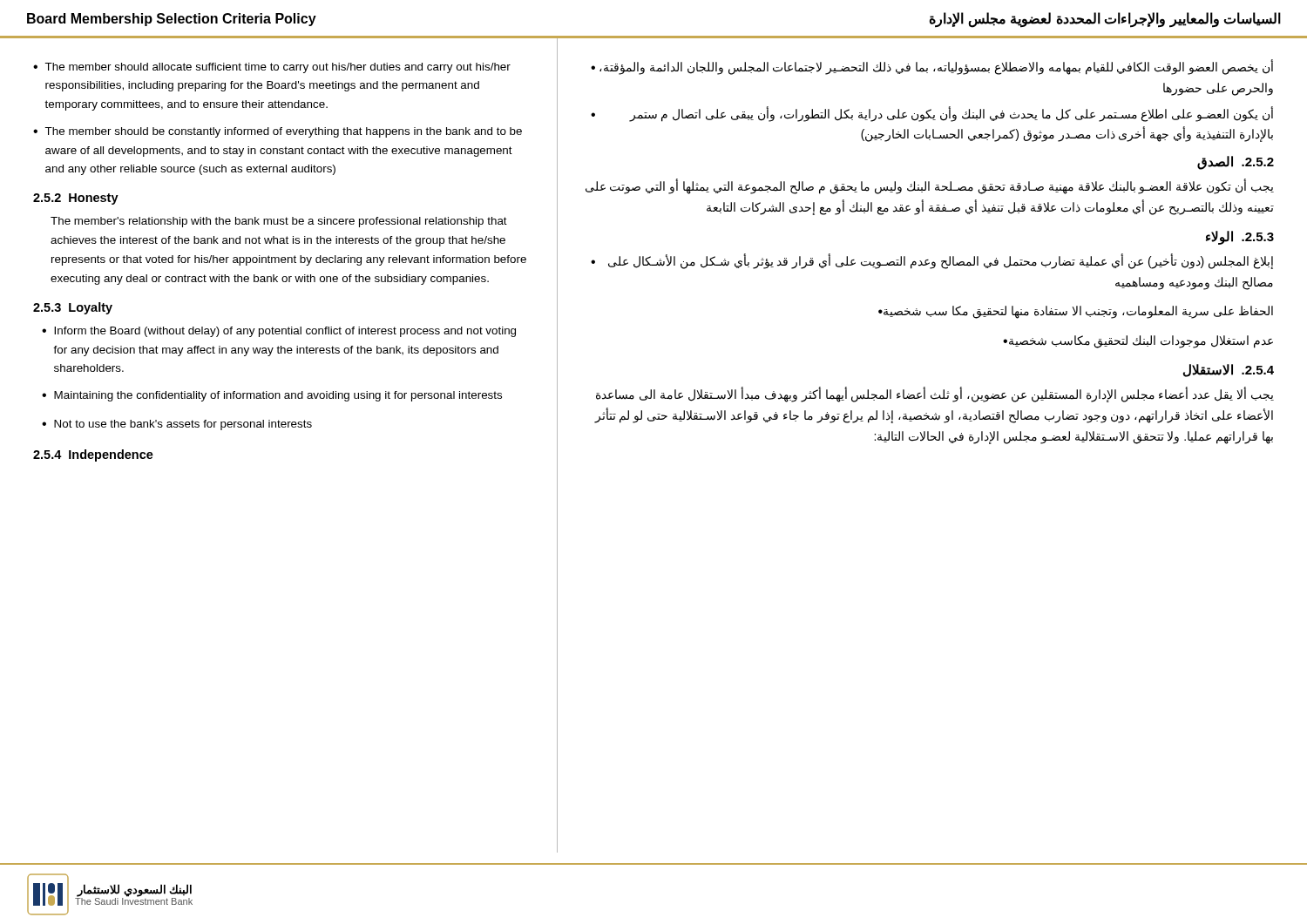Locate the text "2.5.4 Independence"
The image size is (1307, 924).
pyautogui.click(x=93, y=455)
